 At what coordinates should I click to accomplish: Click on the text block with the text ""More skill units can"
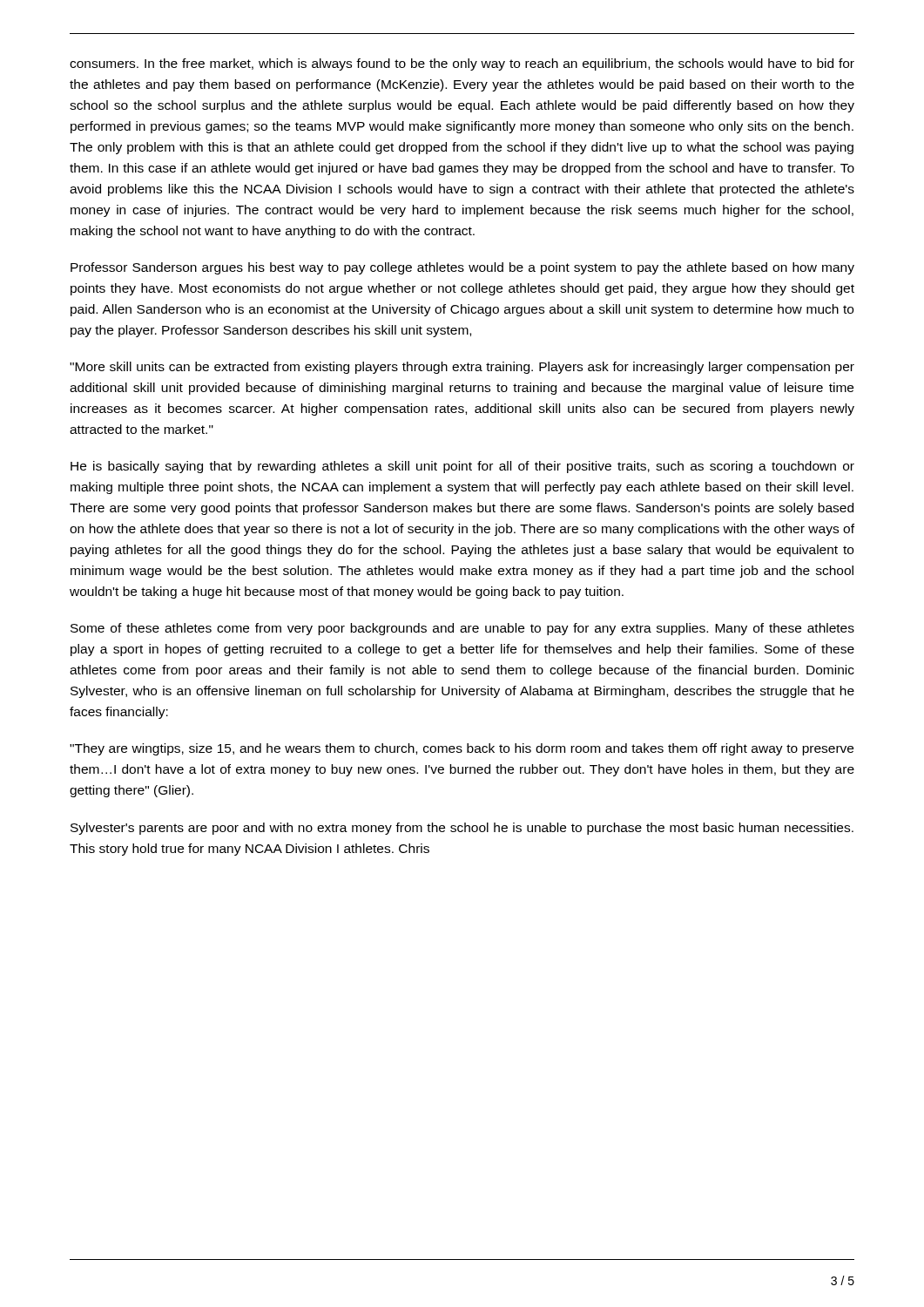[x=462, y=398]
